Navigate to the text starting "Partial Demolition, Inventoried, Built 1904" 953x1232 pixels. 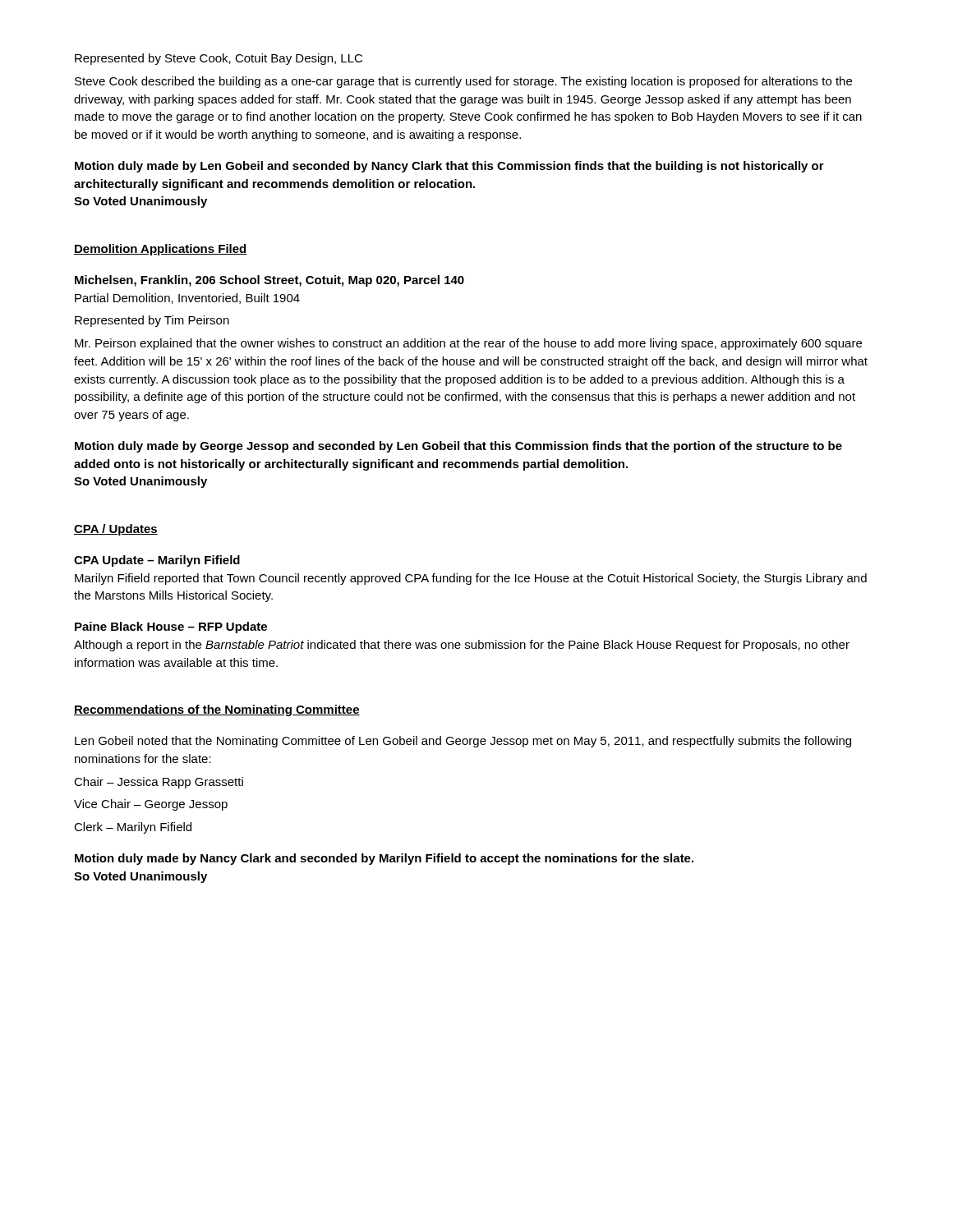point(476,356)
